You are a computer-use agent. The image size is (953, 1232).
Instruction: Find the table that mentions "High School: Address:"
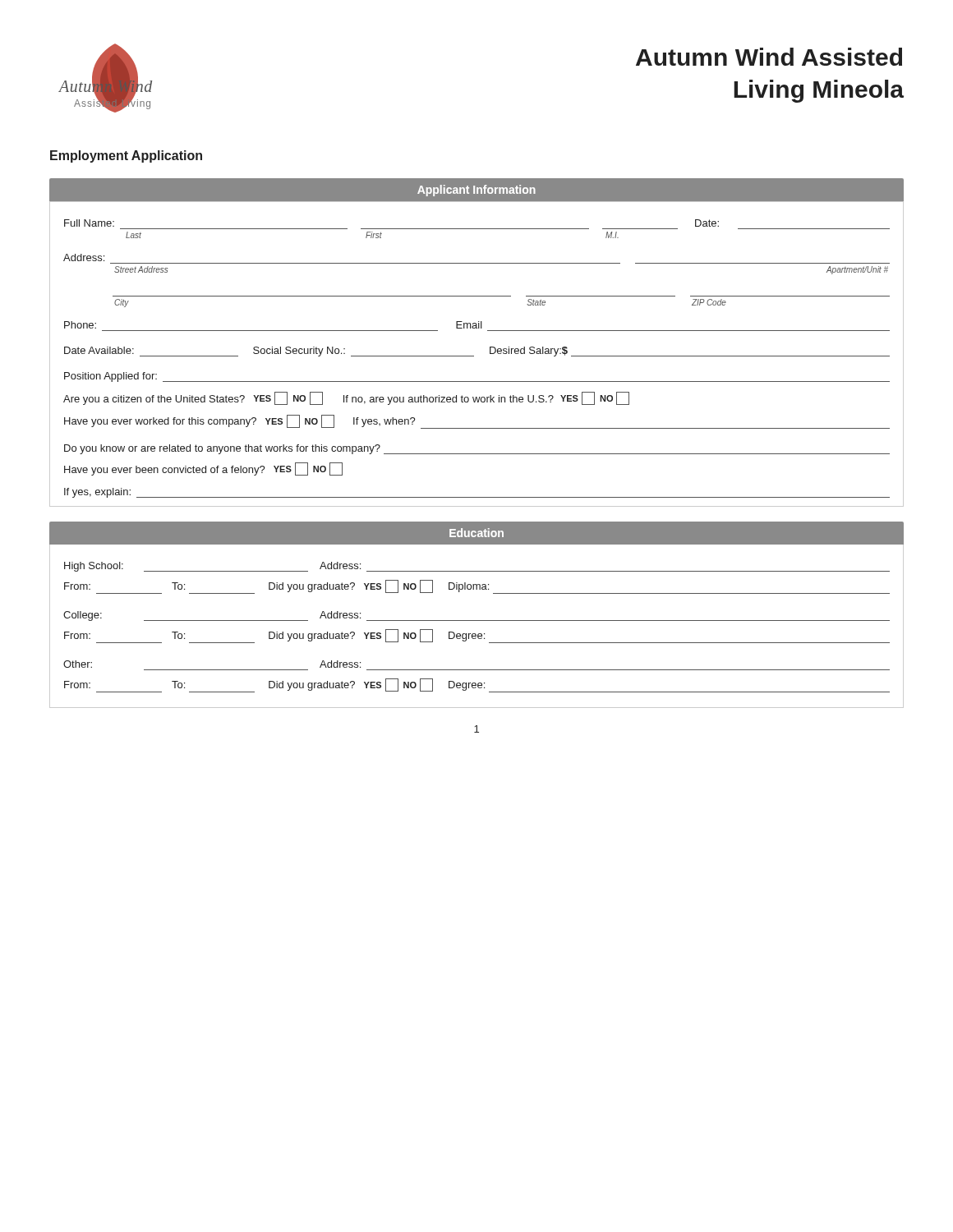pos(476,626)
